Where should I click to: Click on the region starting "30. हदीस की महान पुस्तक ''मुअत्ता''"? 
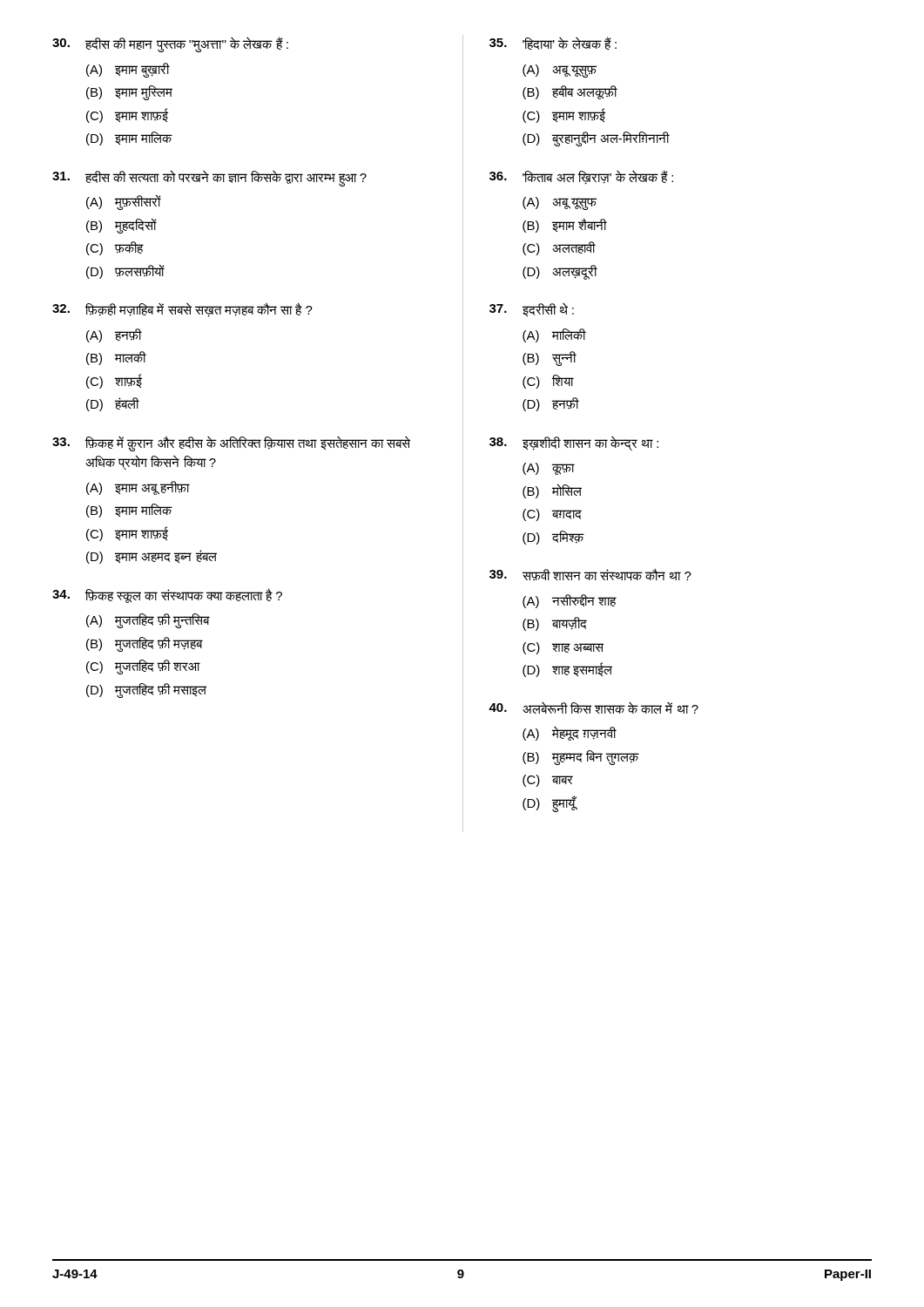pos(170,44)
